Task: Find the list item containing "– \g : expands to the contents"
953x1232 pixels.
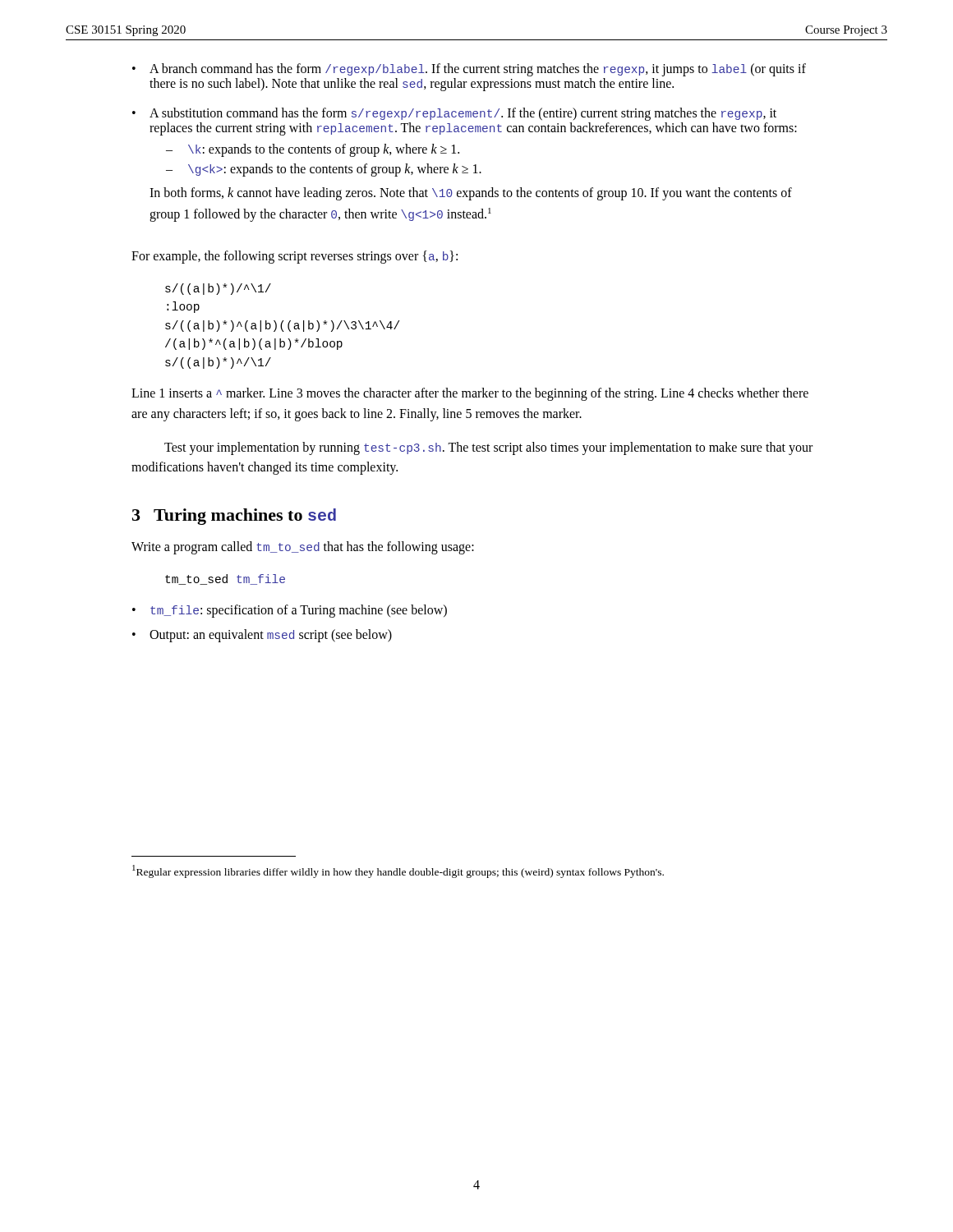Action: coord(324,169)
